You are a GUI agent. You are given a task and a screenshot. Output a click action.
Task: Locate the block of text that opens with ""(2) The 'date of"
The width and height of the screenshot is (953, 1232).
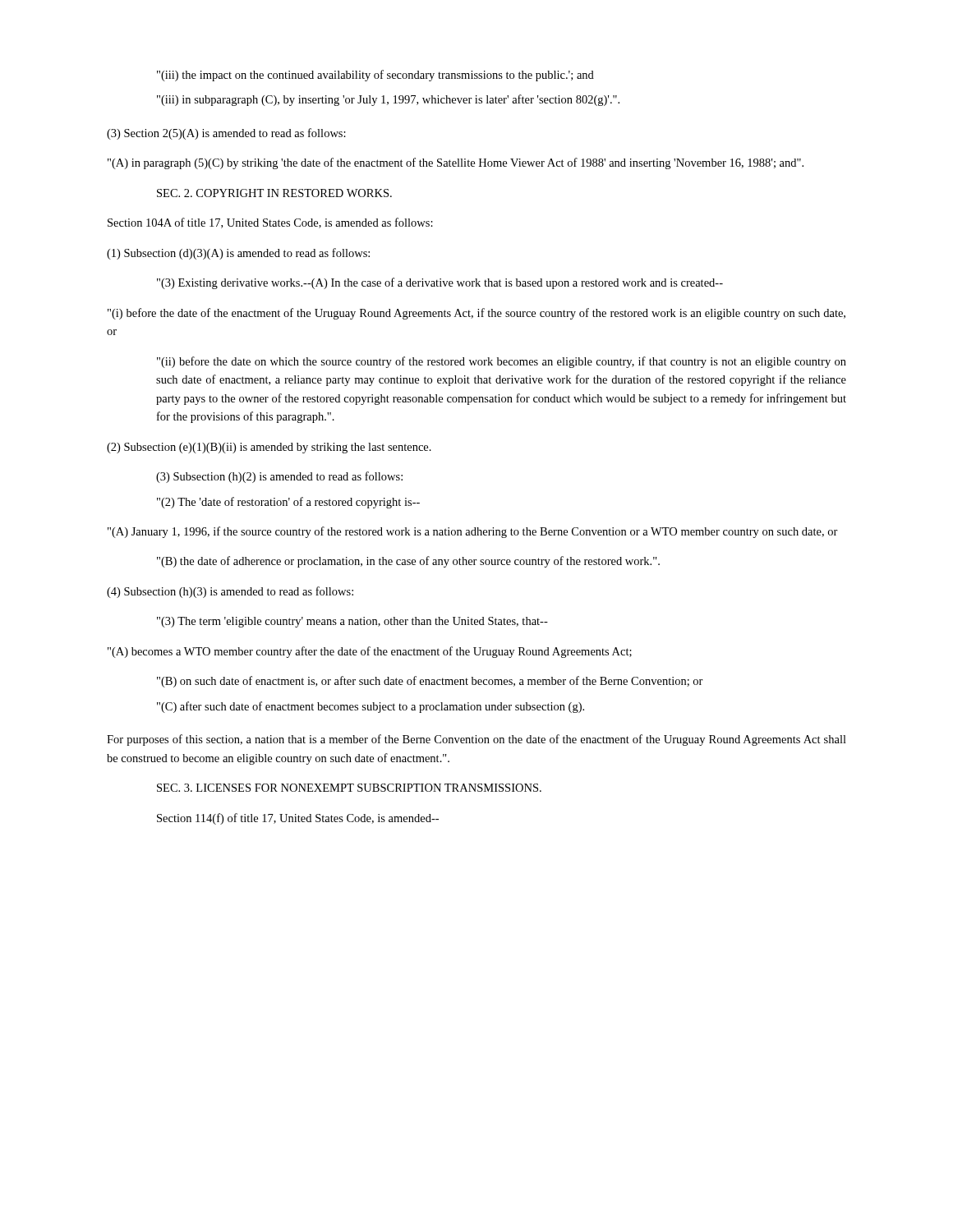tap(288, 501)
